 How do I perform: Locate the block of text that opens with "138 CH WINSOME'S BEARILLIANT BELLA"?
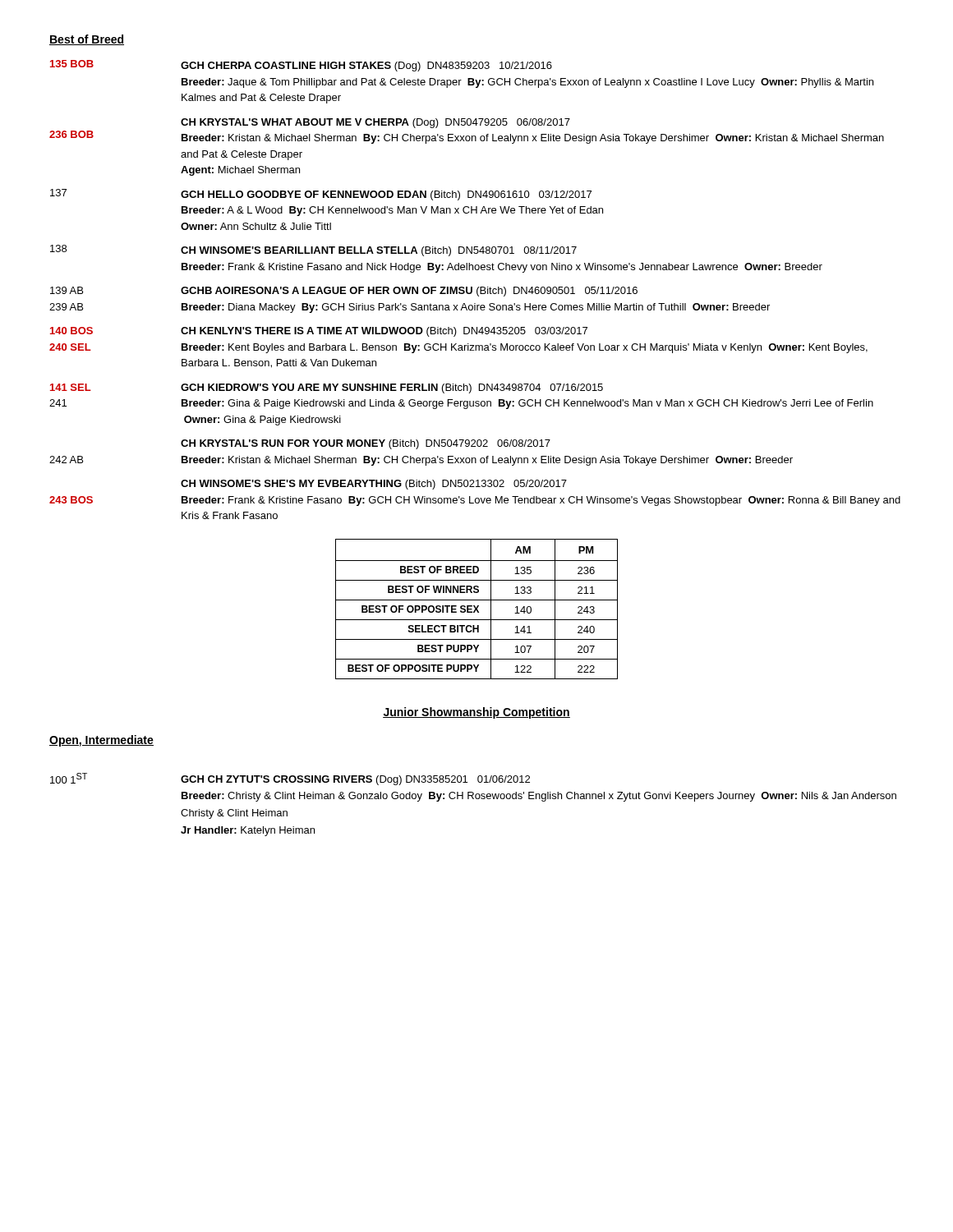click(x=476, y=258)
